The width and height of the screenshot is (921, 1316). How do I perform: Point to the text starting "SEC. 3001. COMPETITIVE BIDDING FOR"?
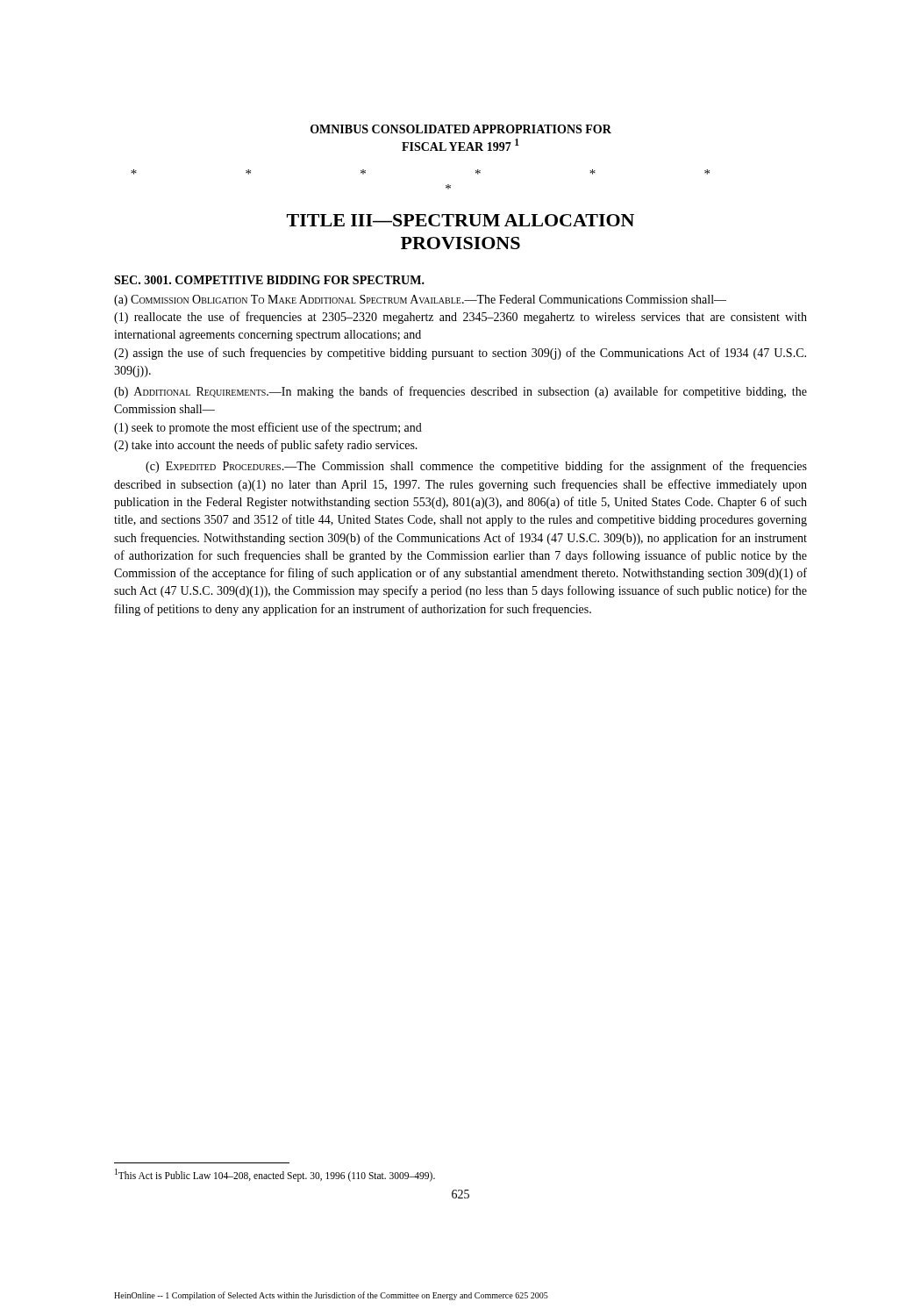[x=269, y=280]
